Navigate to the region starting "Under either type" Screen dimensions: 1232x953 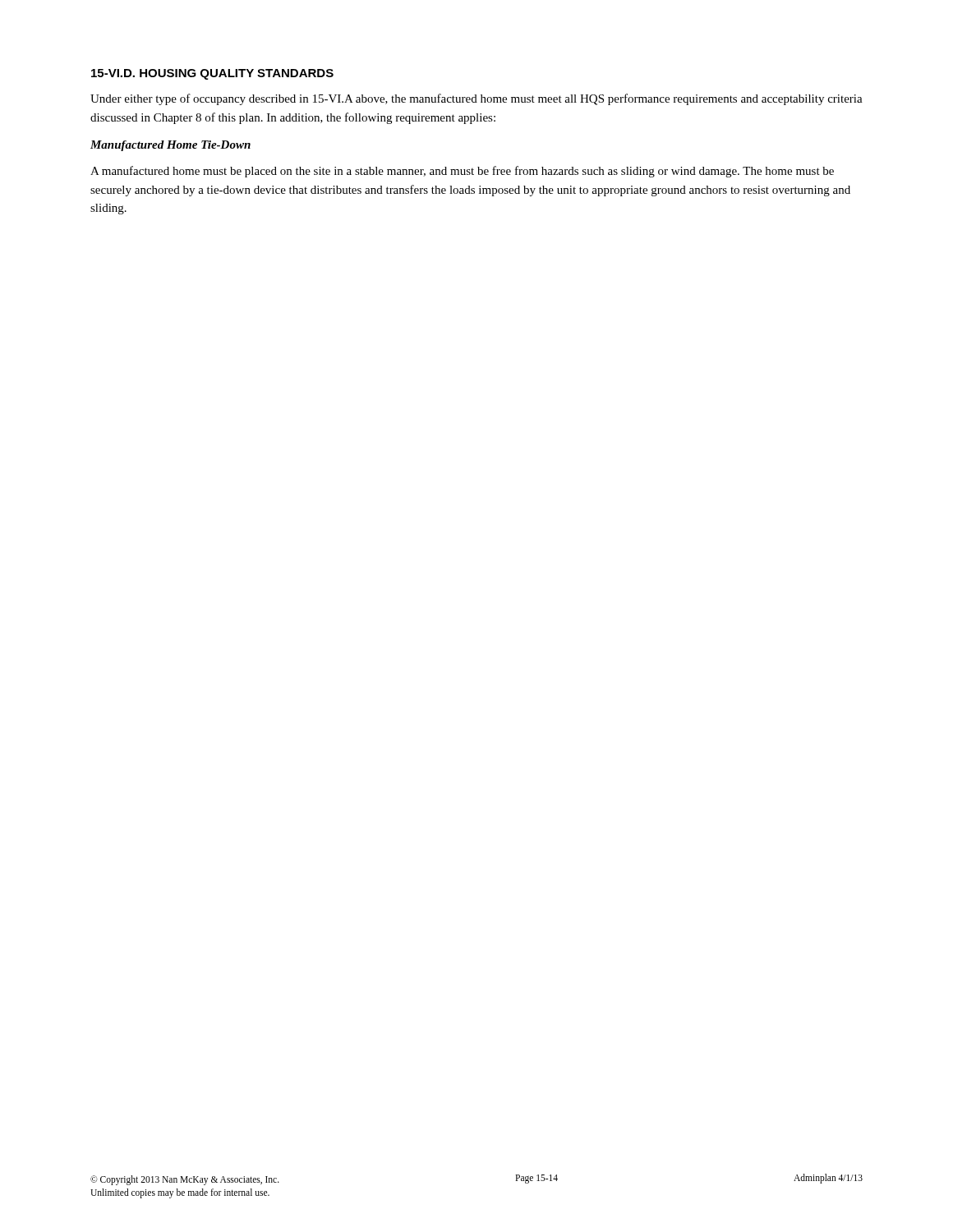click(x=476, y=108)
